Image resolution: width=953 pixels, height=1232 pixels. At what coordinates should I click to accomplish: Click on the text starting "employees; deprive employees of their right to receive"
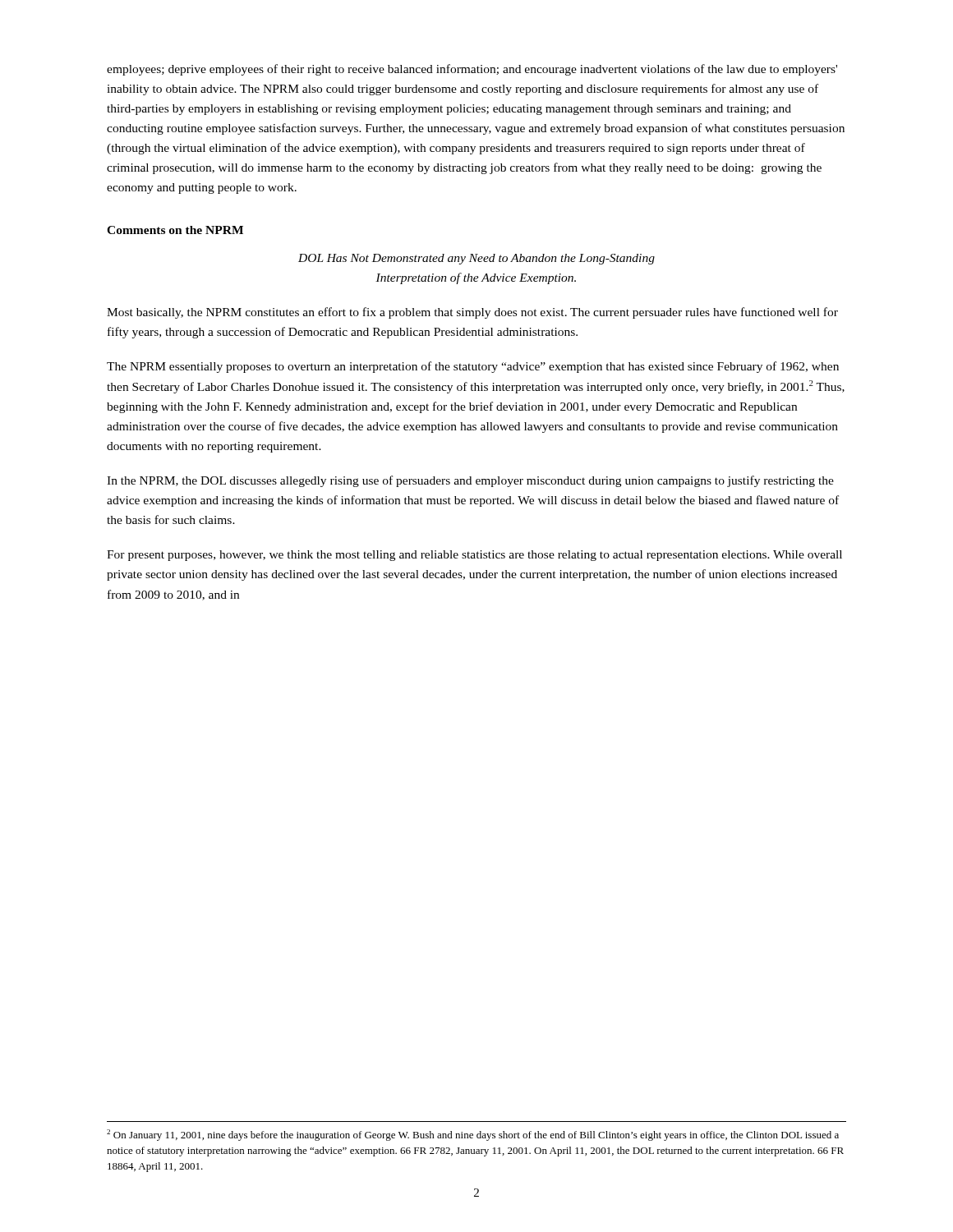tap(476, 128)
